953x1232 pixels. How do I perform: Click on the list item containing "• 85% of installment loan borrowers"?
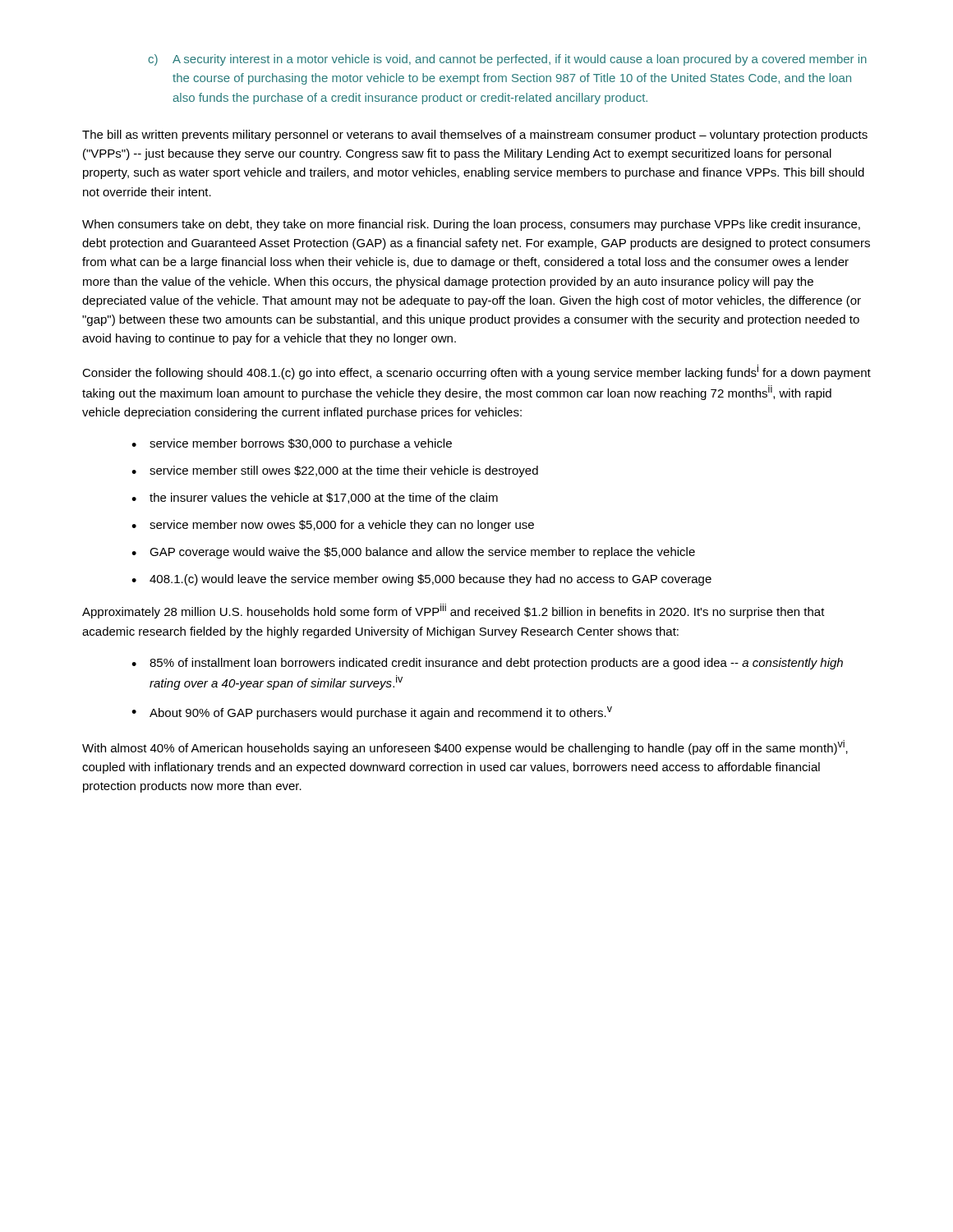501,673
